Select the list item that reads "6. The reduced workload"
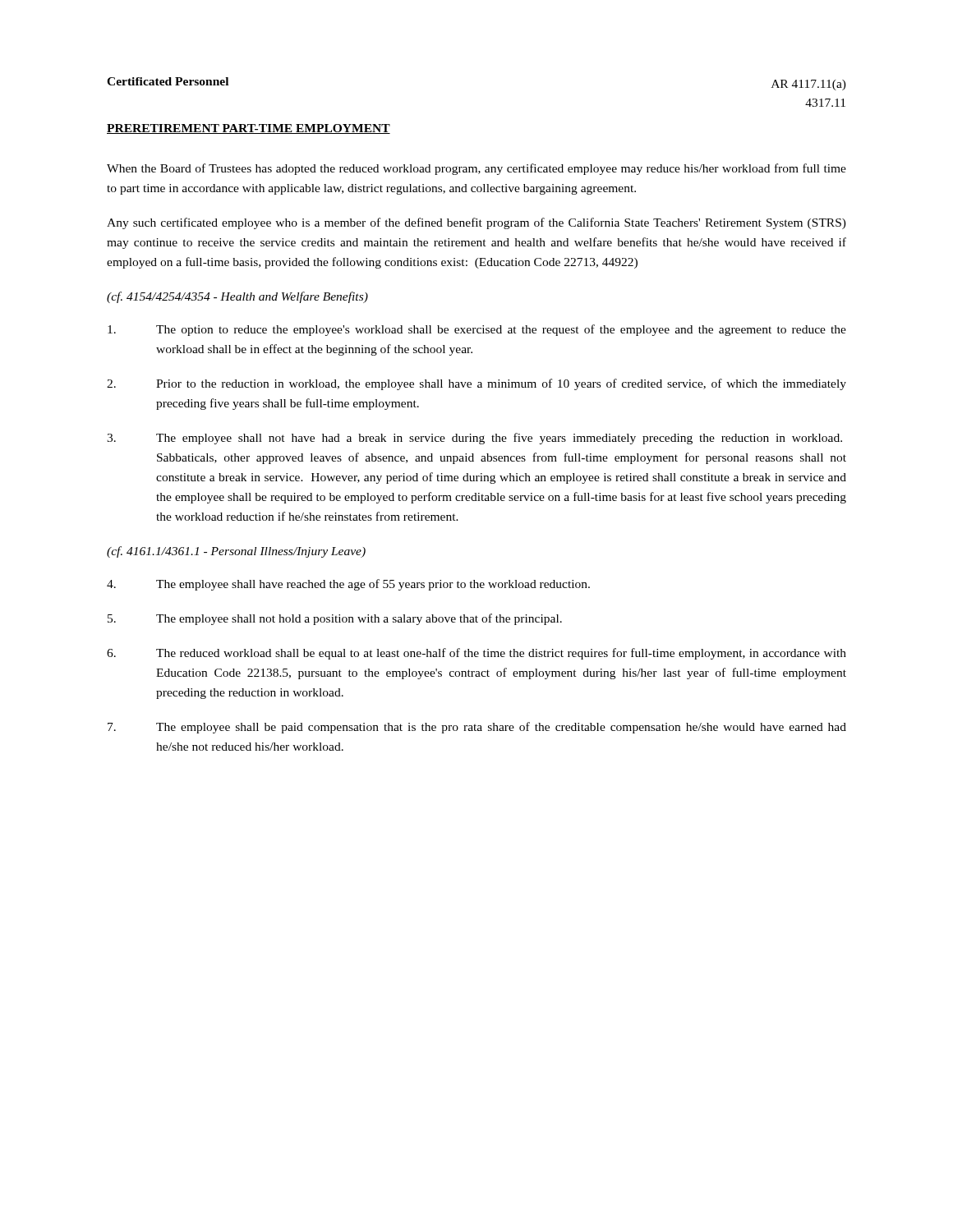This screenshot has height=1232, width=953. pos(476,673)
